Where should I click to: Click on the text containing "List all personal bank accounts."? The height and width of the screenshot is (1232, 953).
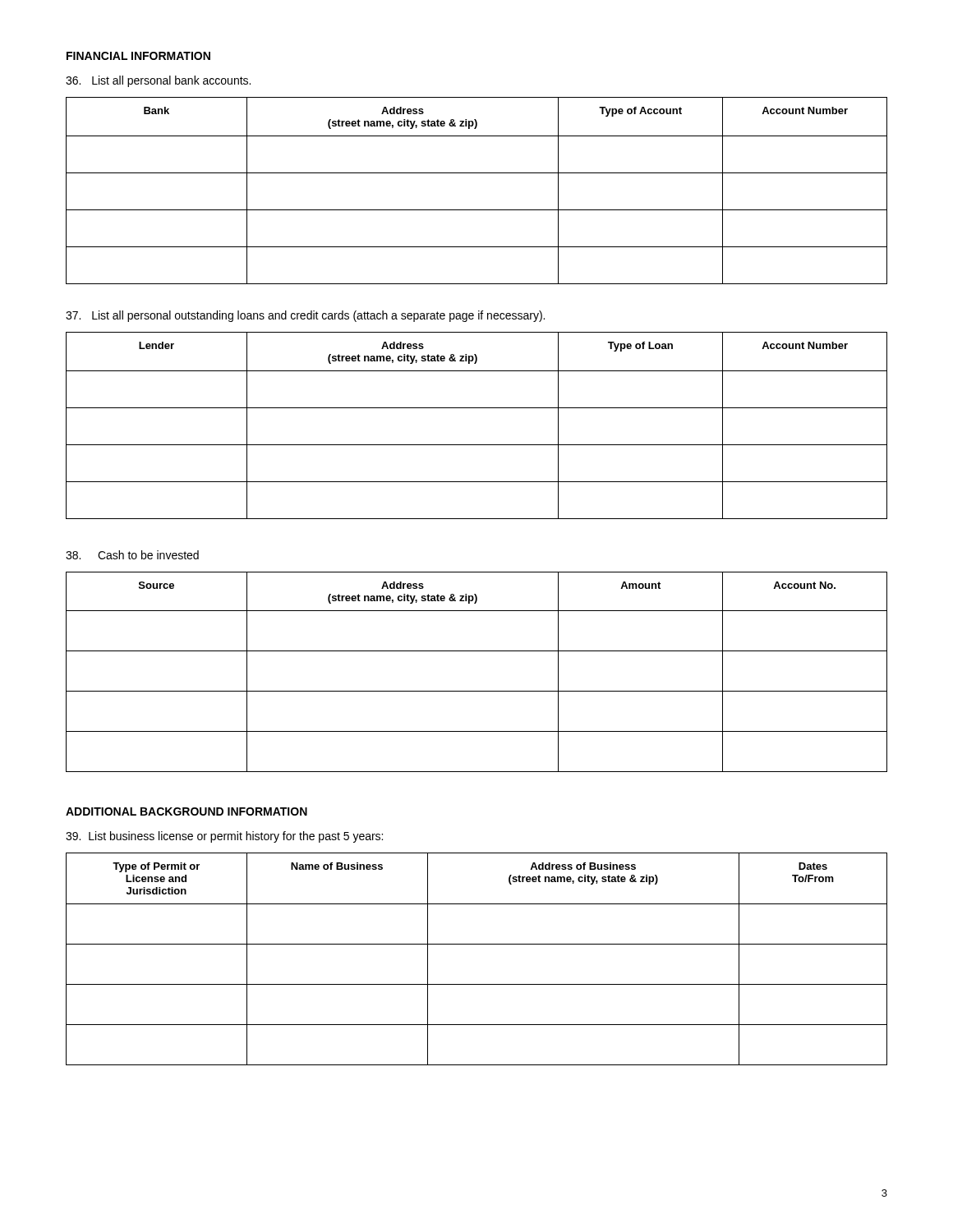point(159,81)
